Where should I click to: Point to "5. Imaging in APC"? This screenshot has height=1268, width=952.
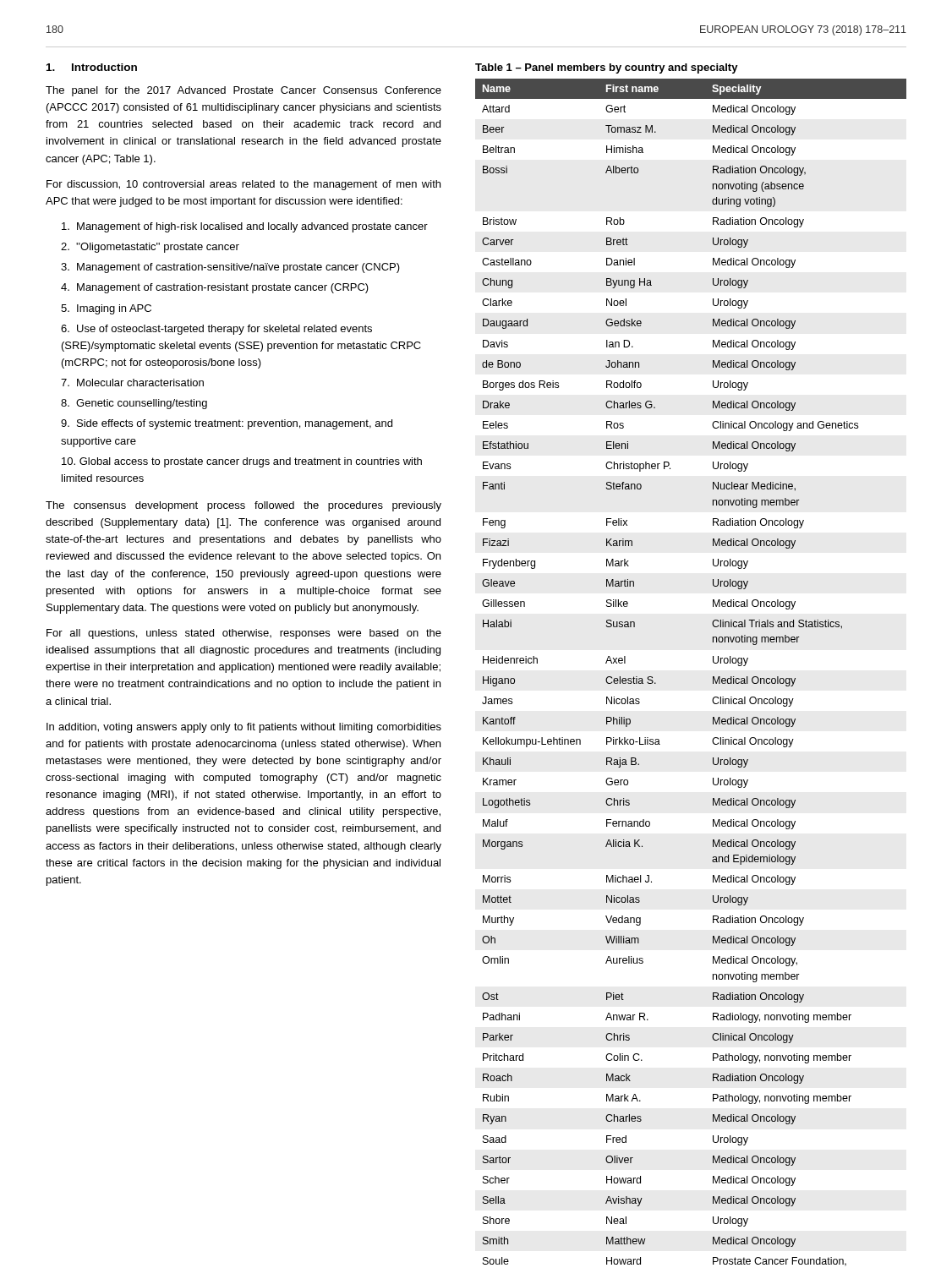pos(106,308)
